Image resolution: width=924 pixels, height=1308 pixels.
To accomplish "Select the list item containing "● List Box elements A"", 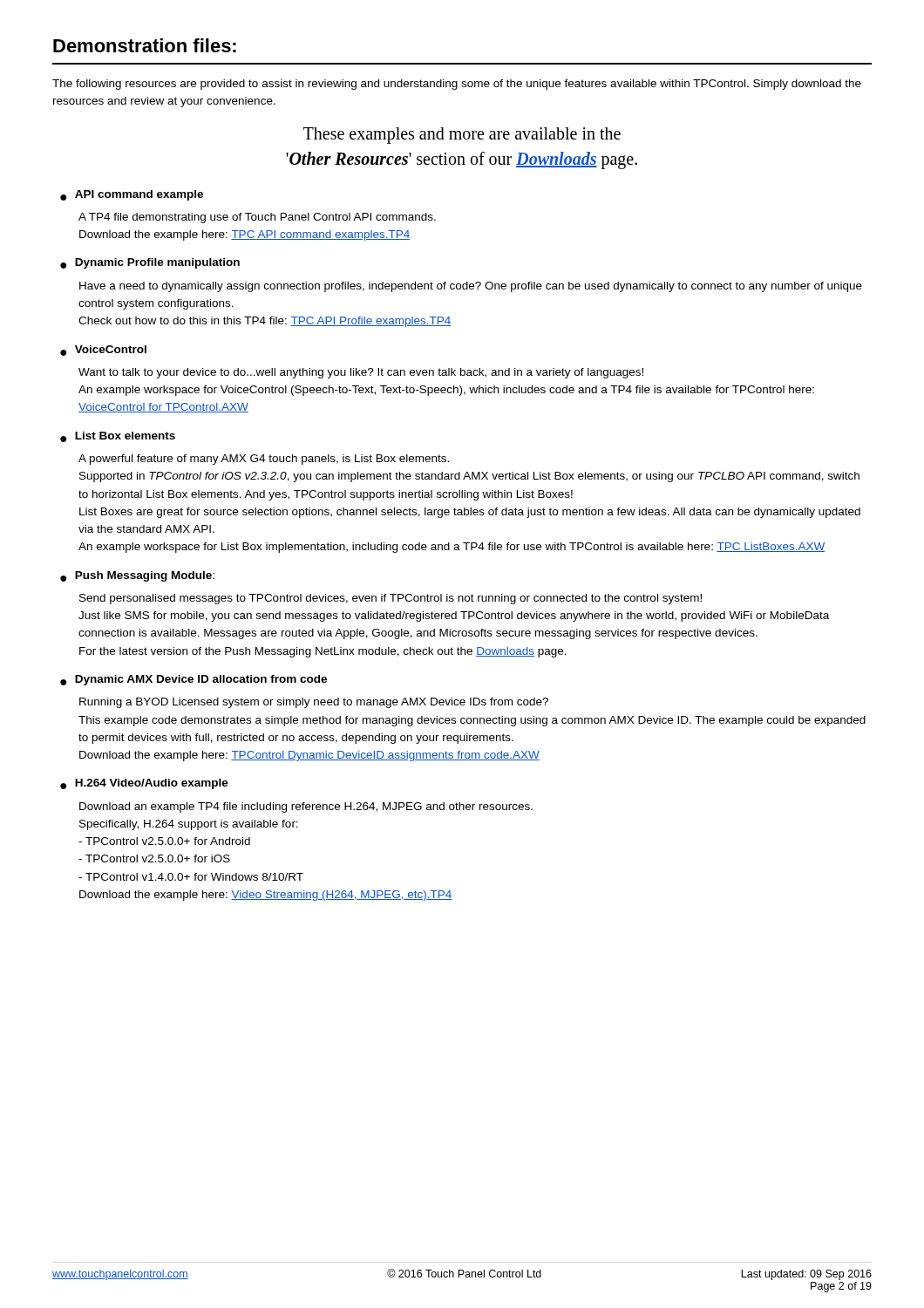I will click(466, 492).
